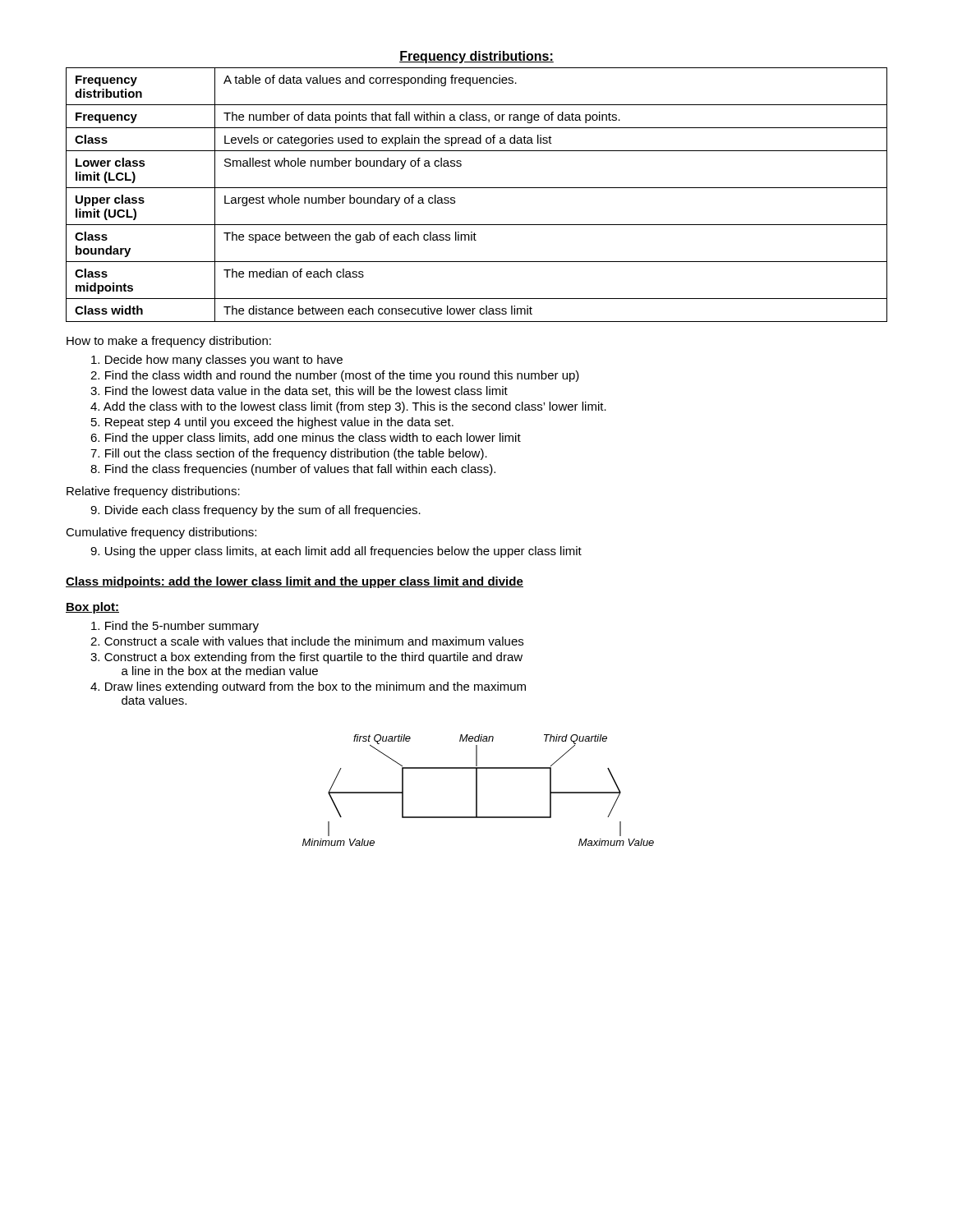The image size is (953, 1232).
Task: Find the list item that reads "4. Add the class with to"
Action: tap(349, 406)
